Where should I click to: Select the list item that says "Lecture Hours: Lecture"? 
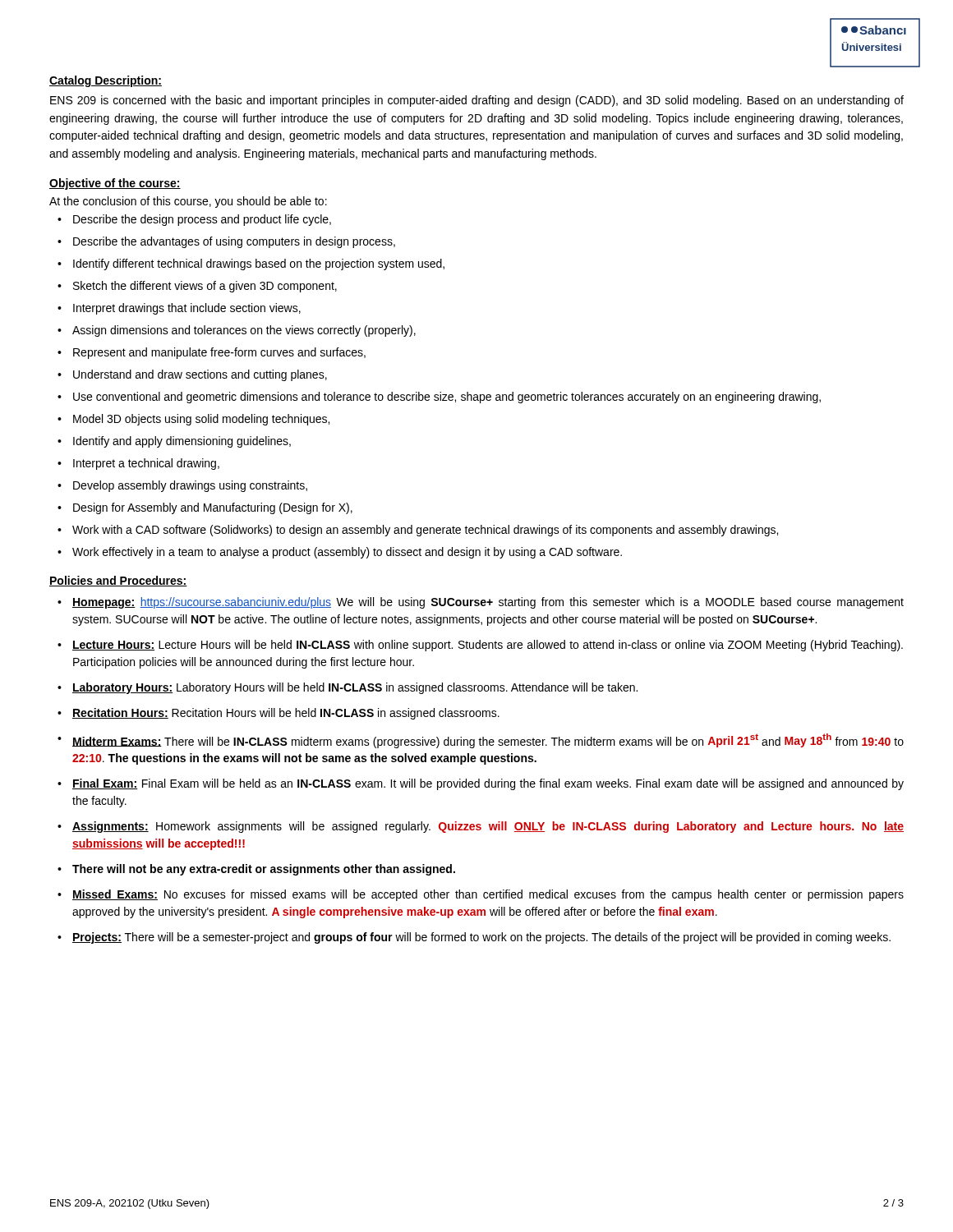488,653
